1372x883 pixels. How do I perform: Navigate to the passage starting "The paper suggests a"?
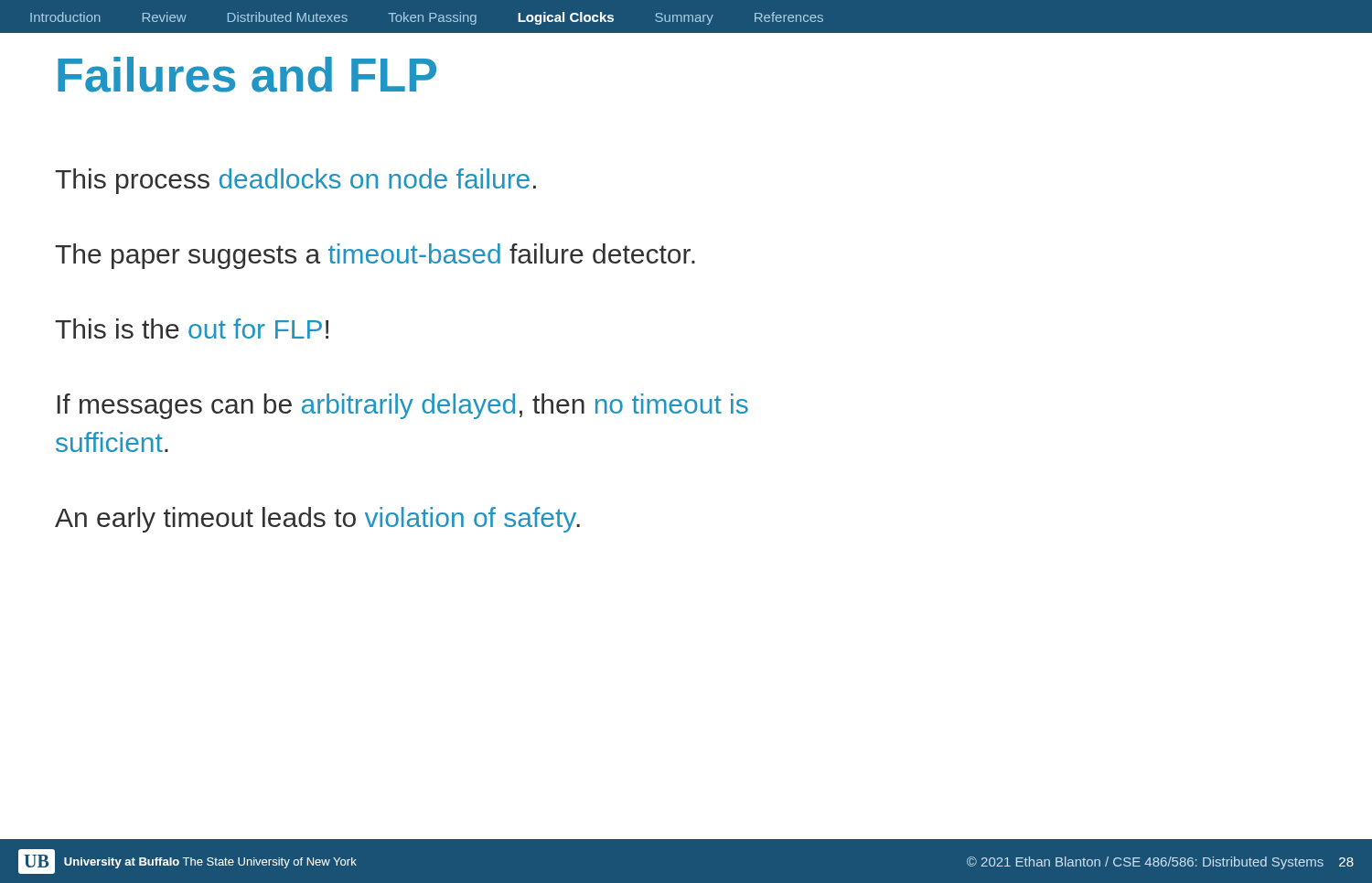coord(376,254)
